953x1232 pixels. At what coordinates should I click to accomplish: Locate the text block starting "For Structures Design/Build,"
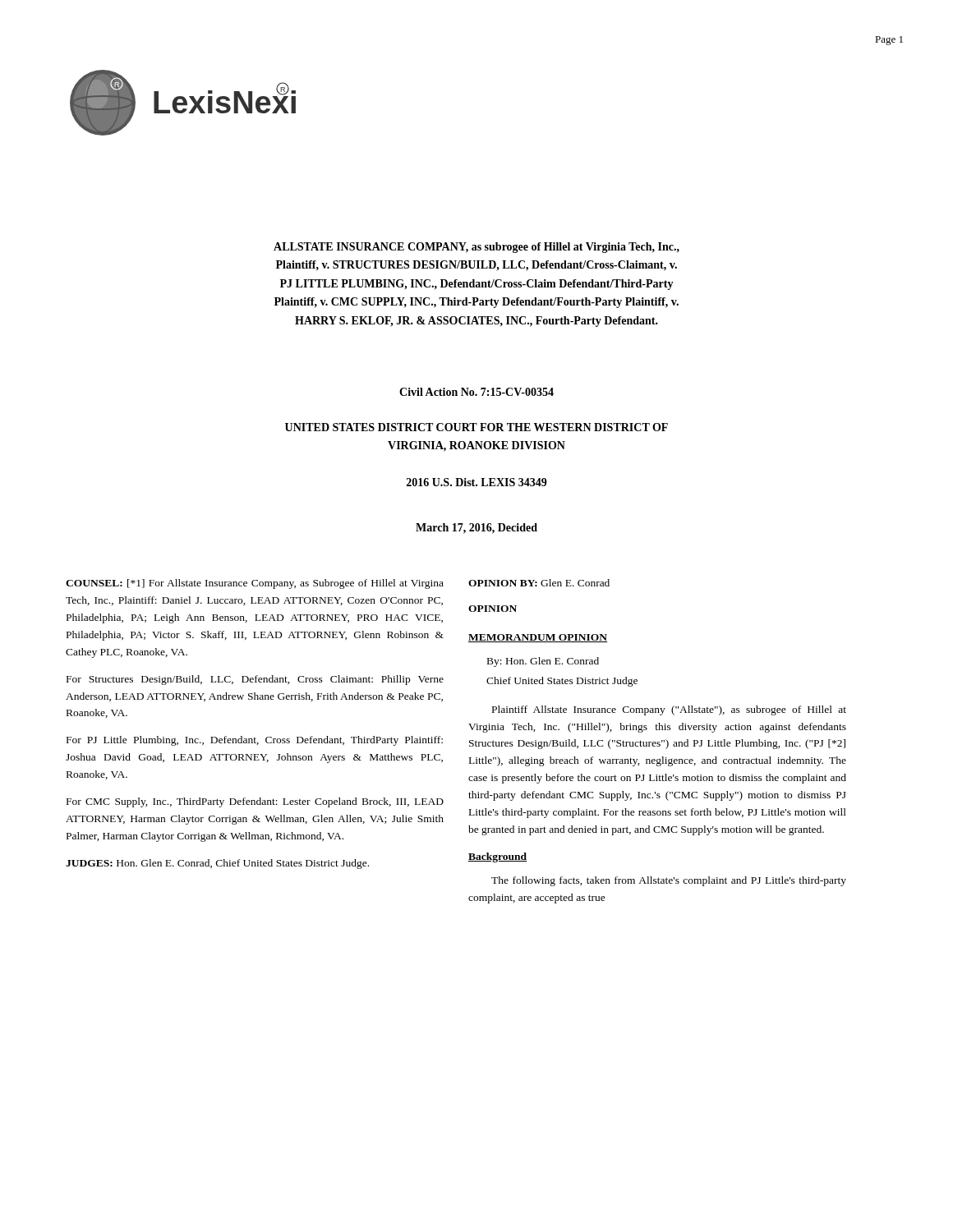point(255,696)
